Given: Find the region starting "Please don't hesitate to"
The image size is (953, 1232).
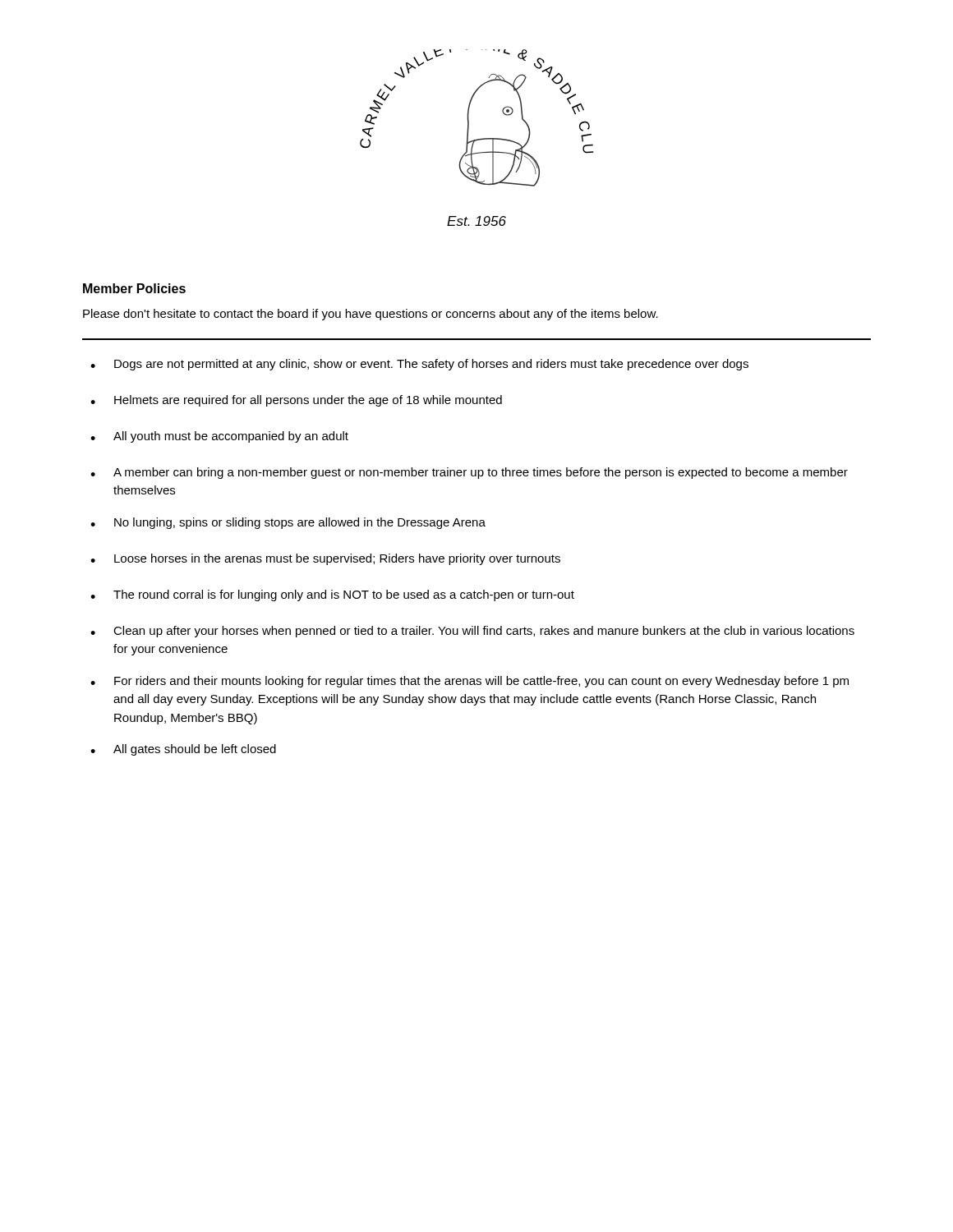Looking at the screenshot, I should (370, 313).
